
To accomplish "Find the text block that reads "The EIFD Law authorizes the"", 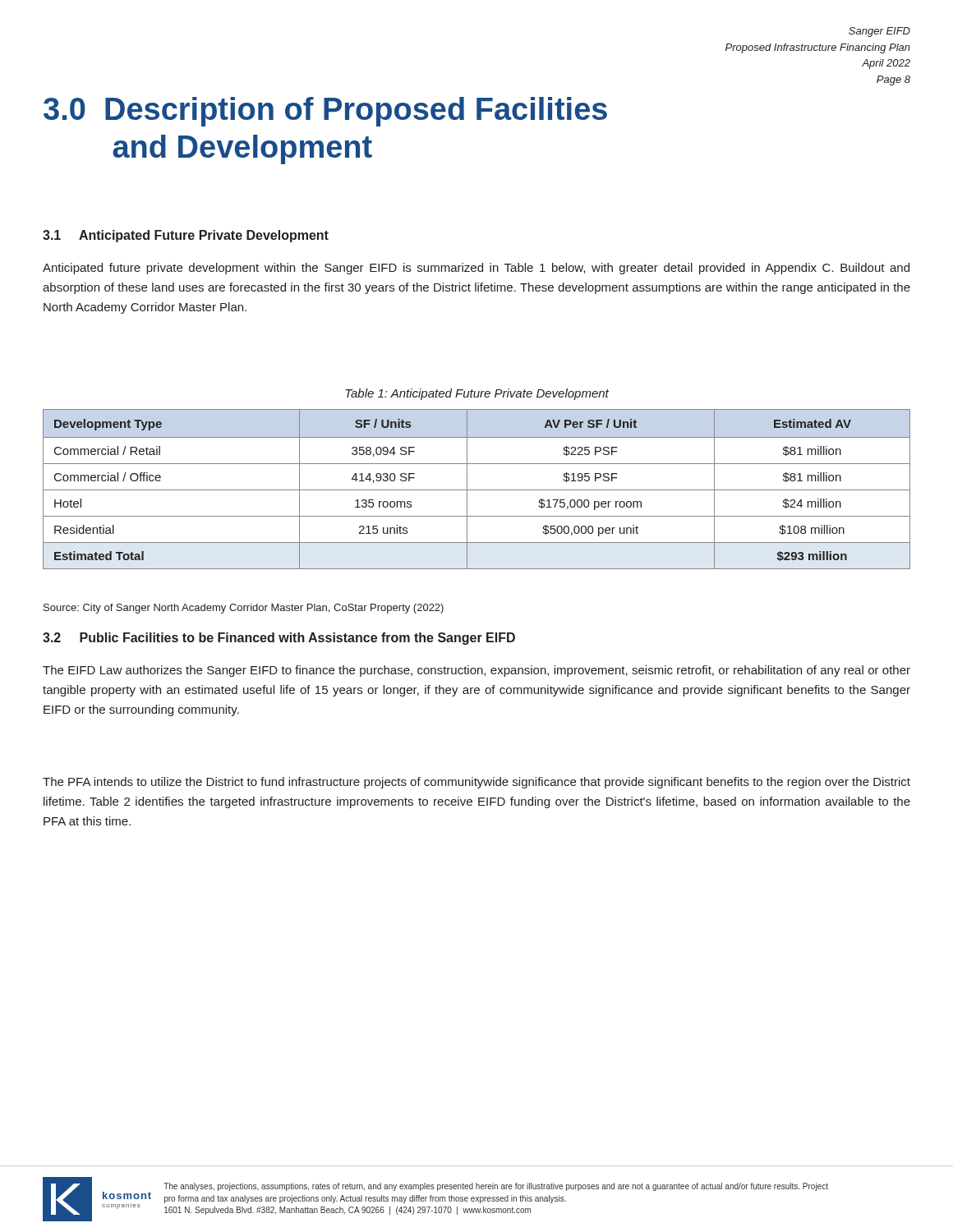I will [476, 689].
